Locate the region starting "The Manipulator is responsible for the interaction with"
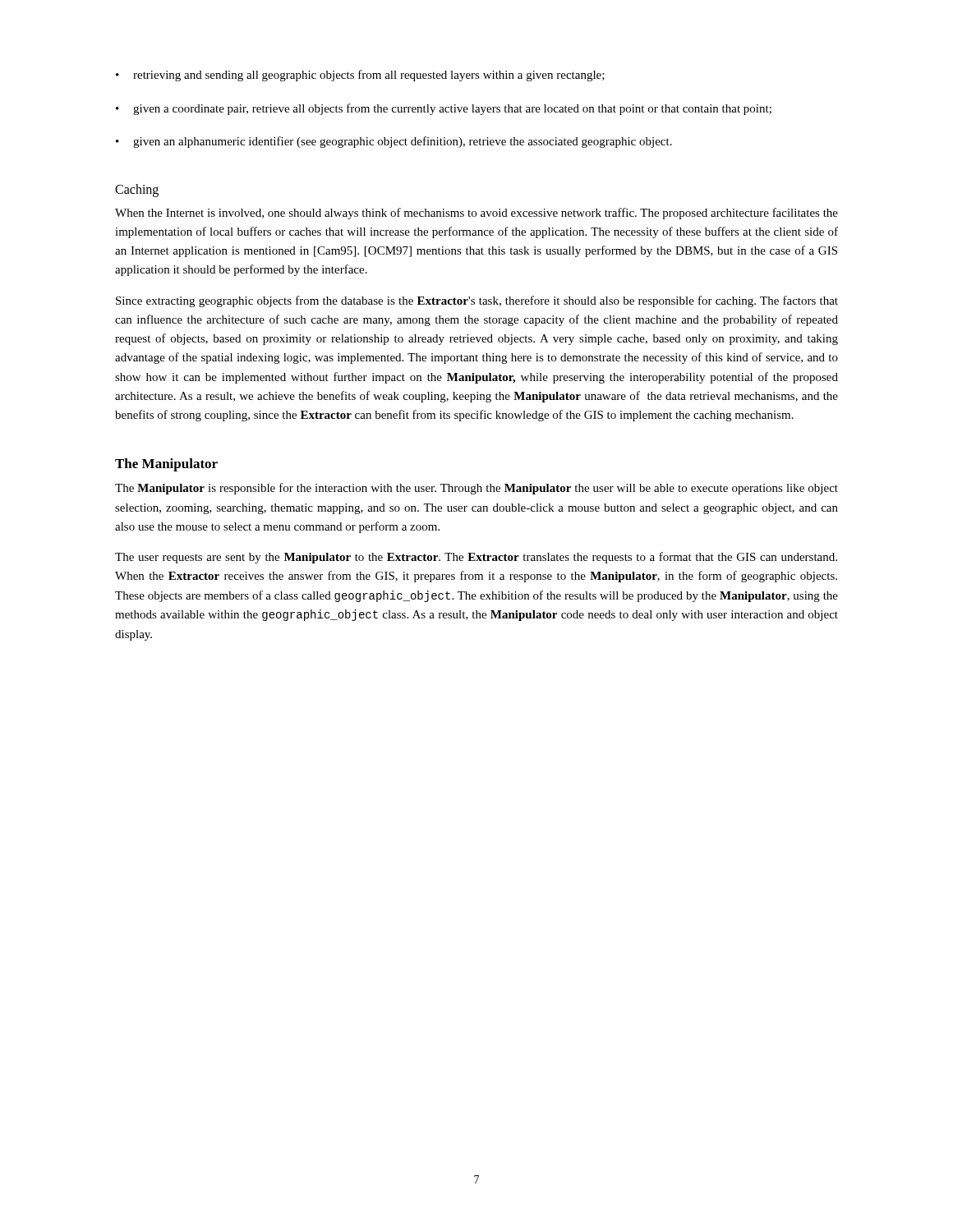 click(476, 507)
